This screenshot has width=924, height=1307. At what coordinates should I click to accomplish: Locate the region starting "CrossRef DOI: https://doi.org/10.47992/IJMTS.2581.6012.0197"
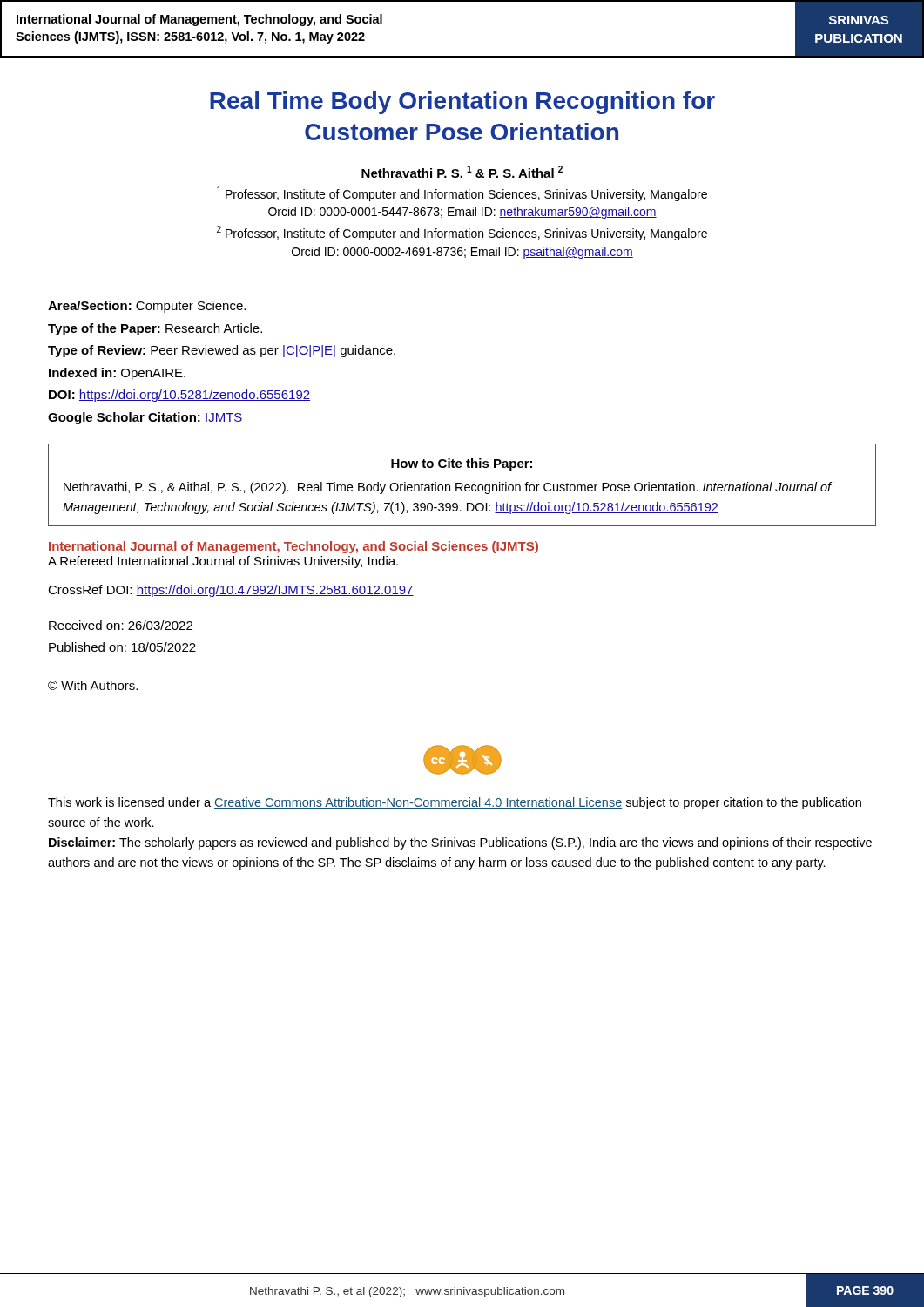coord(230,590)
